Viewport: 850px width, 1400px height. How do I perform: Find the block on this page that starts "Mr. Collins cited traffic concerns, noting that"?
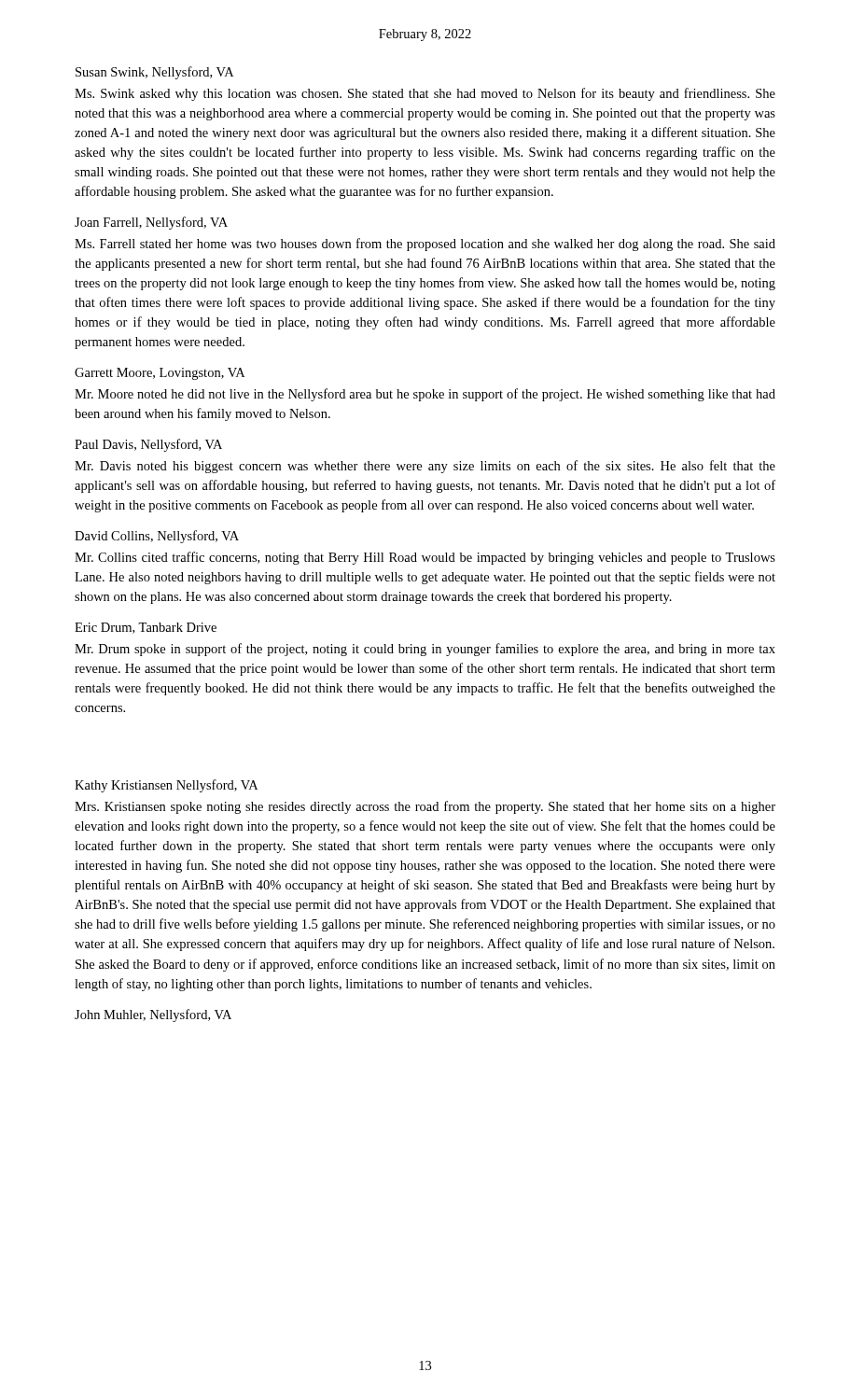[425, 577]
